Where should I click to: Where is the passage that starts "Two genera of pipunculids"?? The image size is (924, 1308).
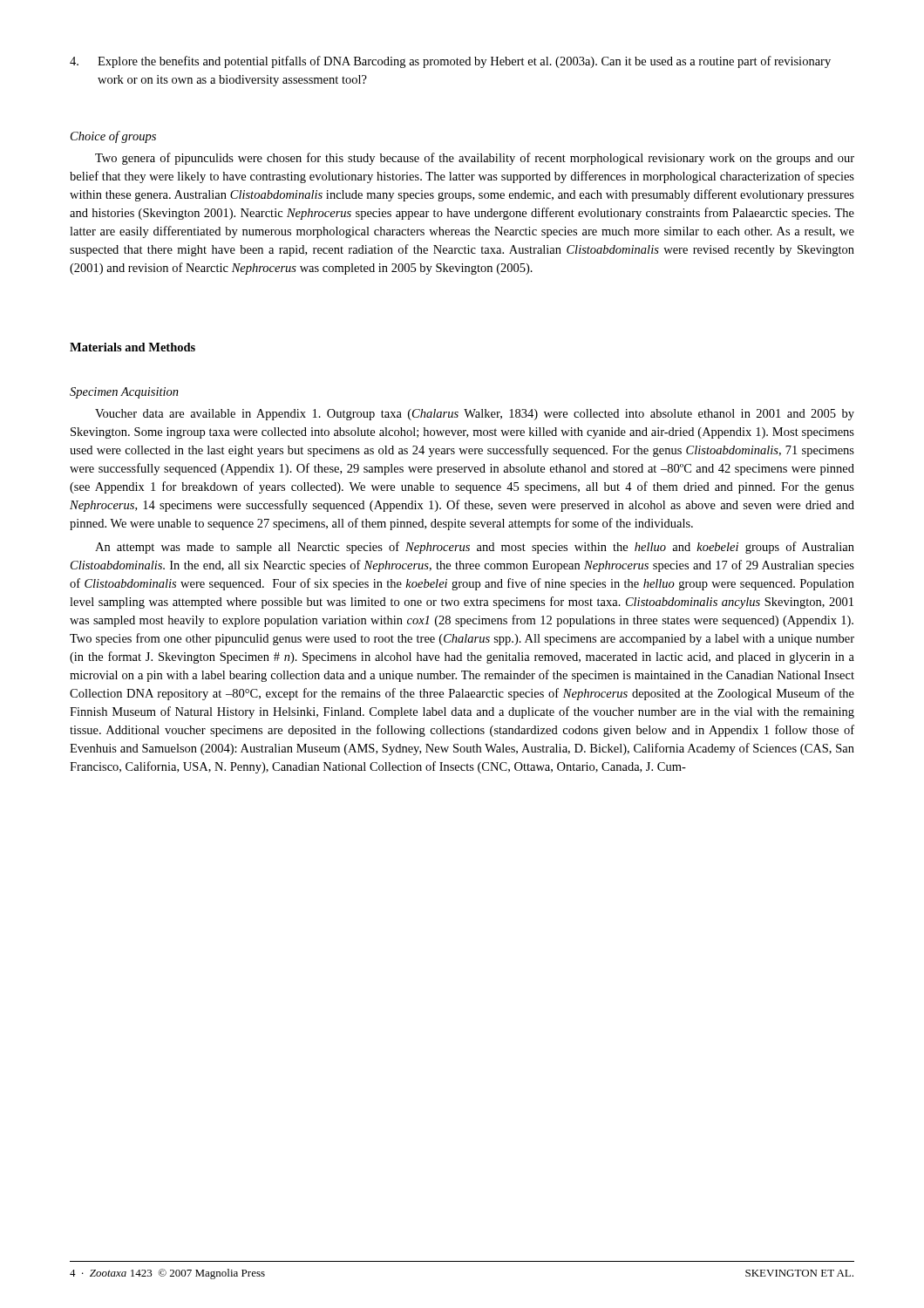click(x=462, y=213)
